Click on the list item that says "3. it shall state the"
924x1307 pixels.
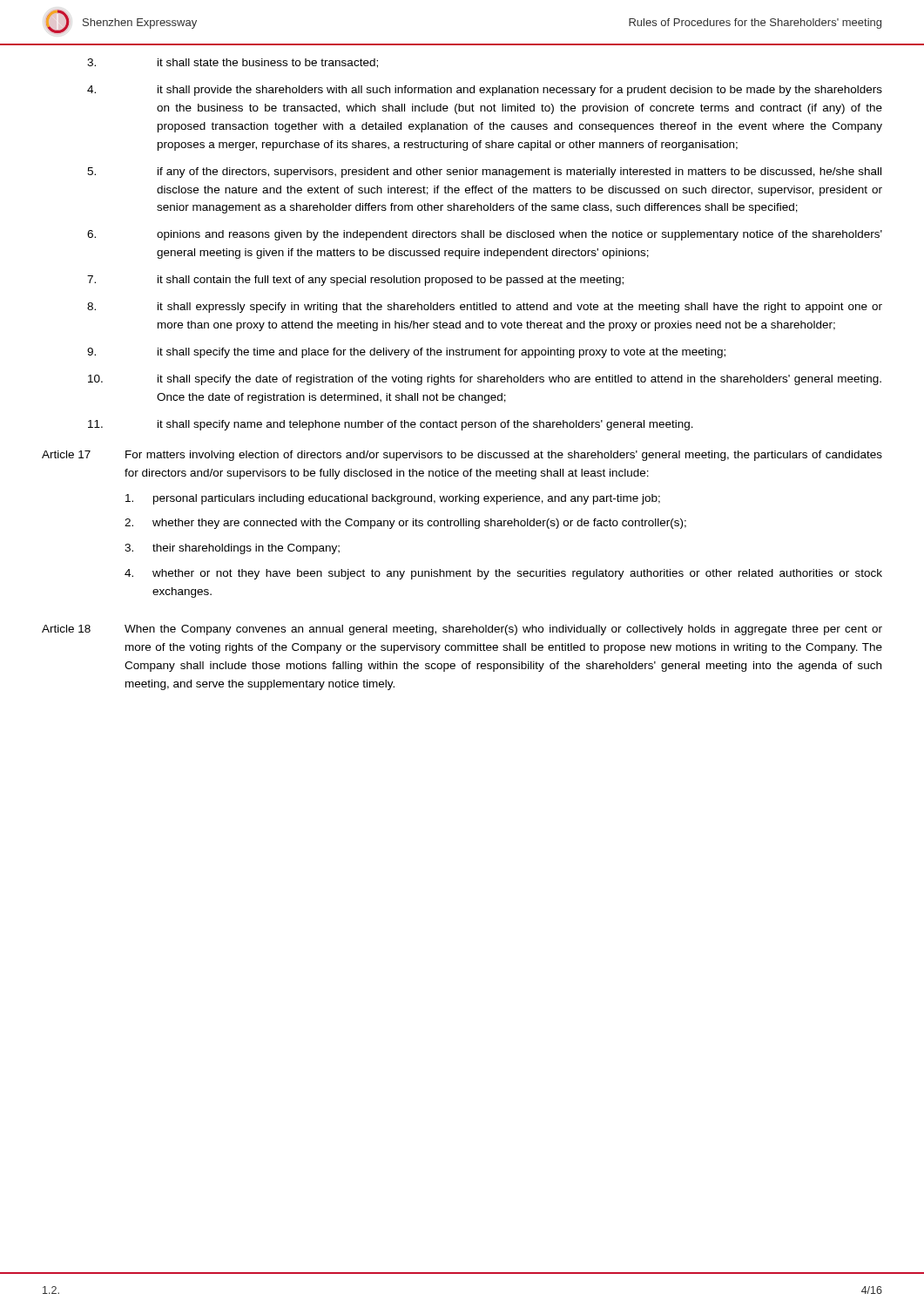[233, 63]
